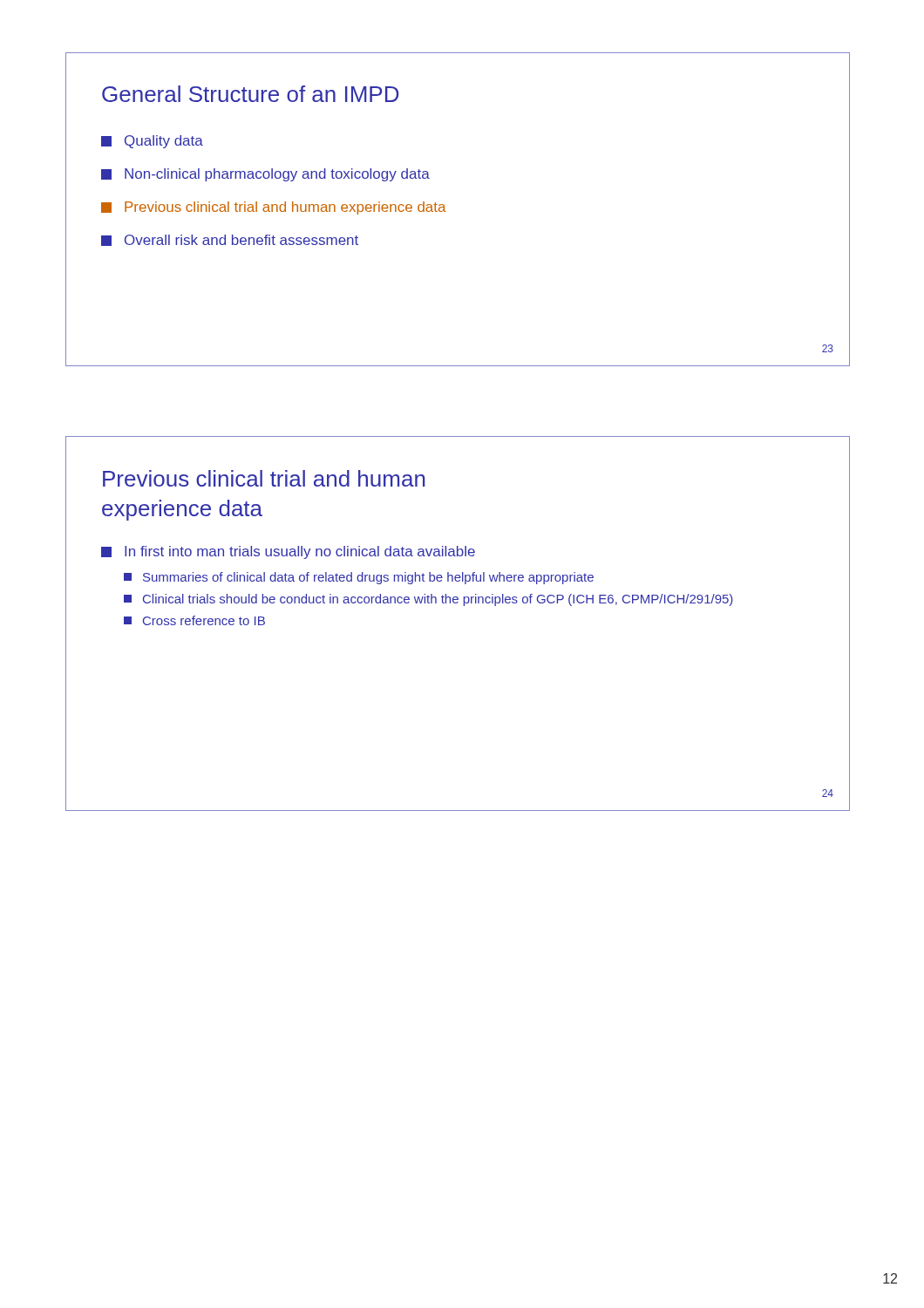Find the list item that says "Cross reference to IB"
The height and width of the screenshot is (1308, 924).
point(195,620)
